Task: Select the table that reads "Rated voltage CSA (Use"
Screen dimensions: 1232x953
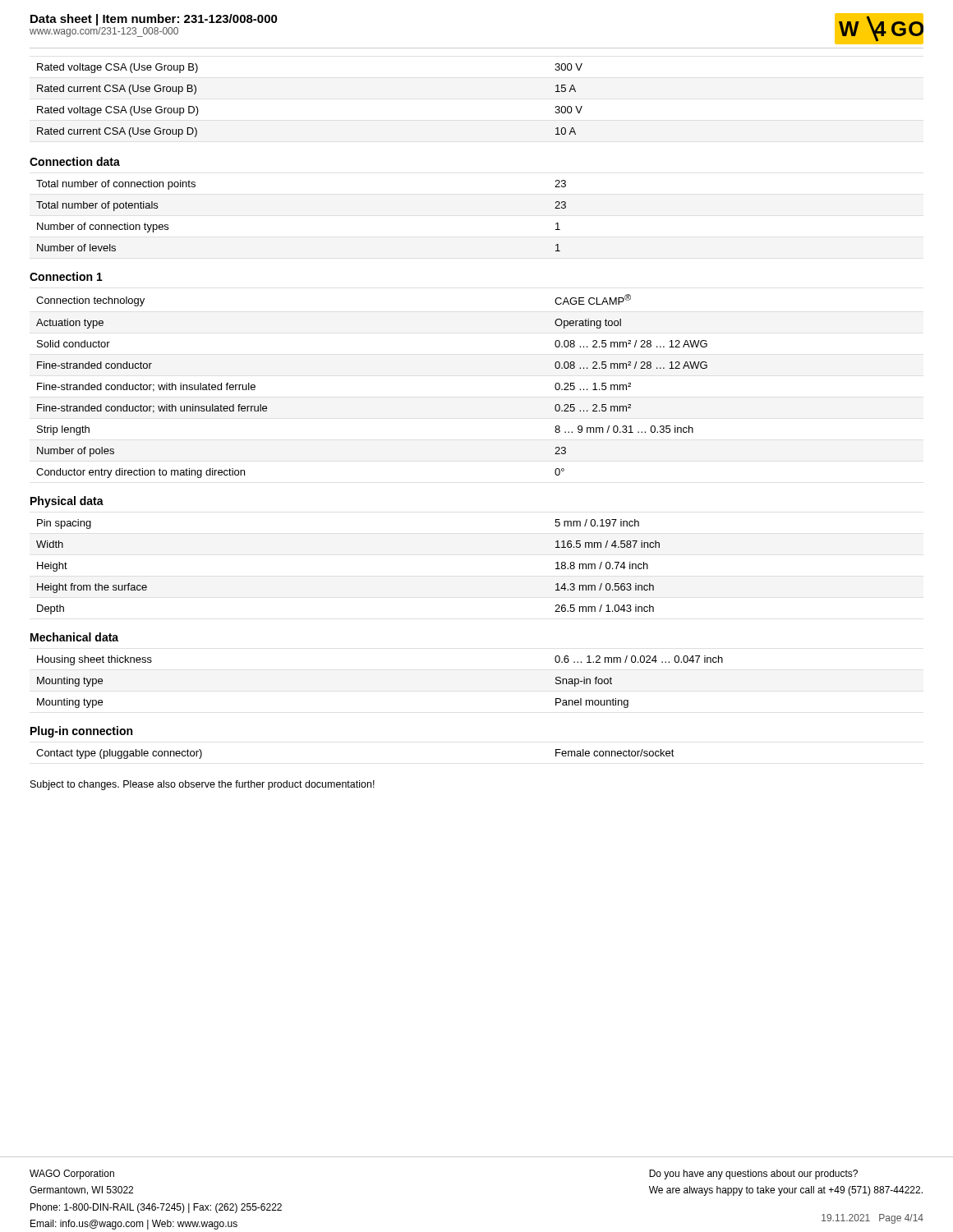Action: pyautogui.click(x=476, y=99)
